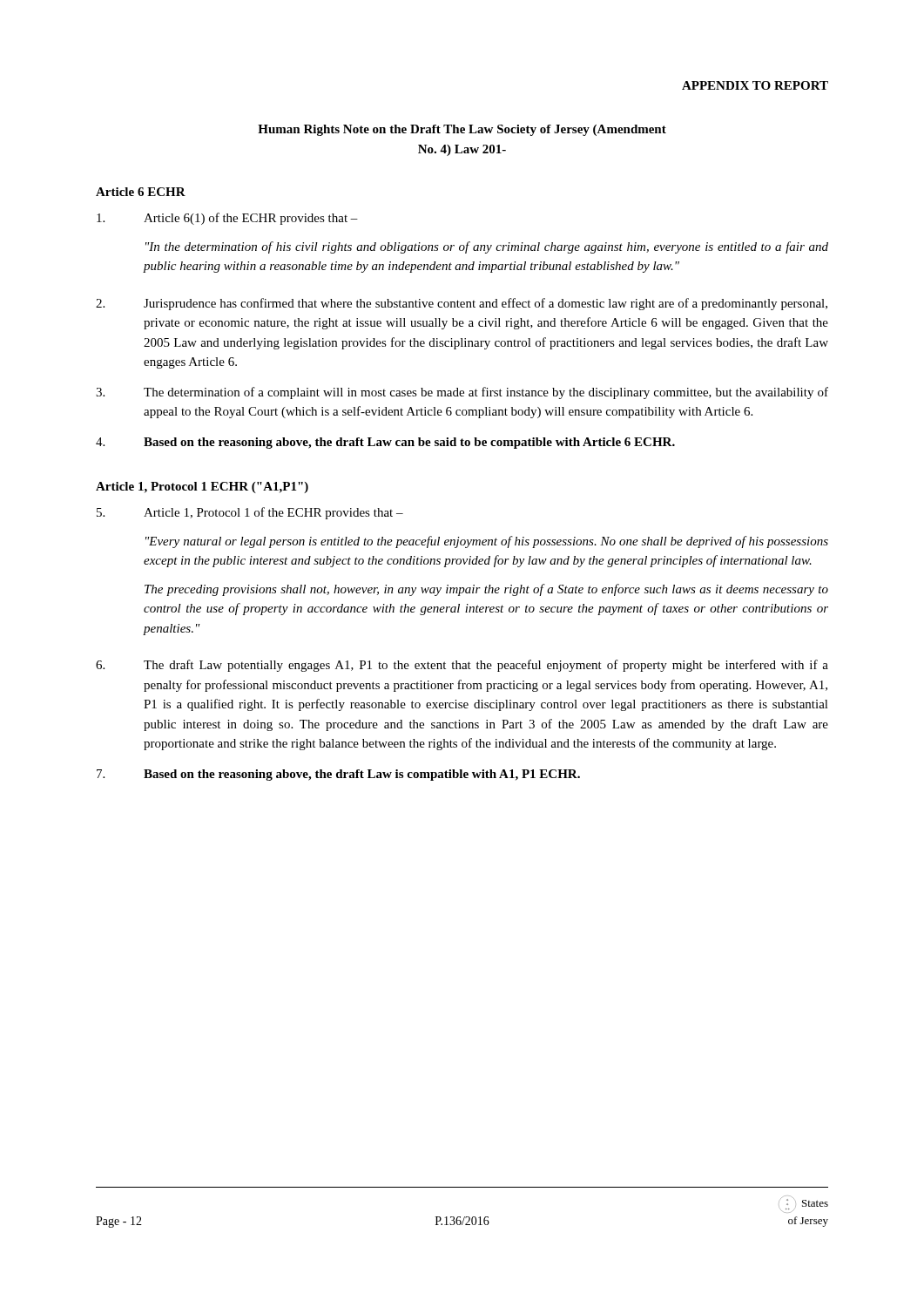Screen dimensions: 1307x924
Task: Where is the passage that starts "6. The draft Law potentially engages A1, P1"?
Action: (462, 704)
